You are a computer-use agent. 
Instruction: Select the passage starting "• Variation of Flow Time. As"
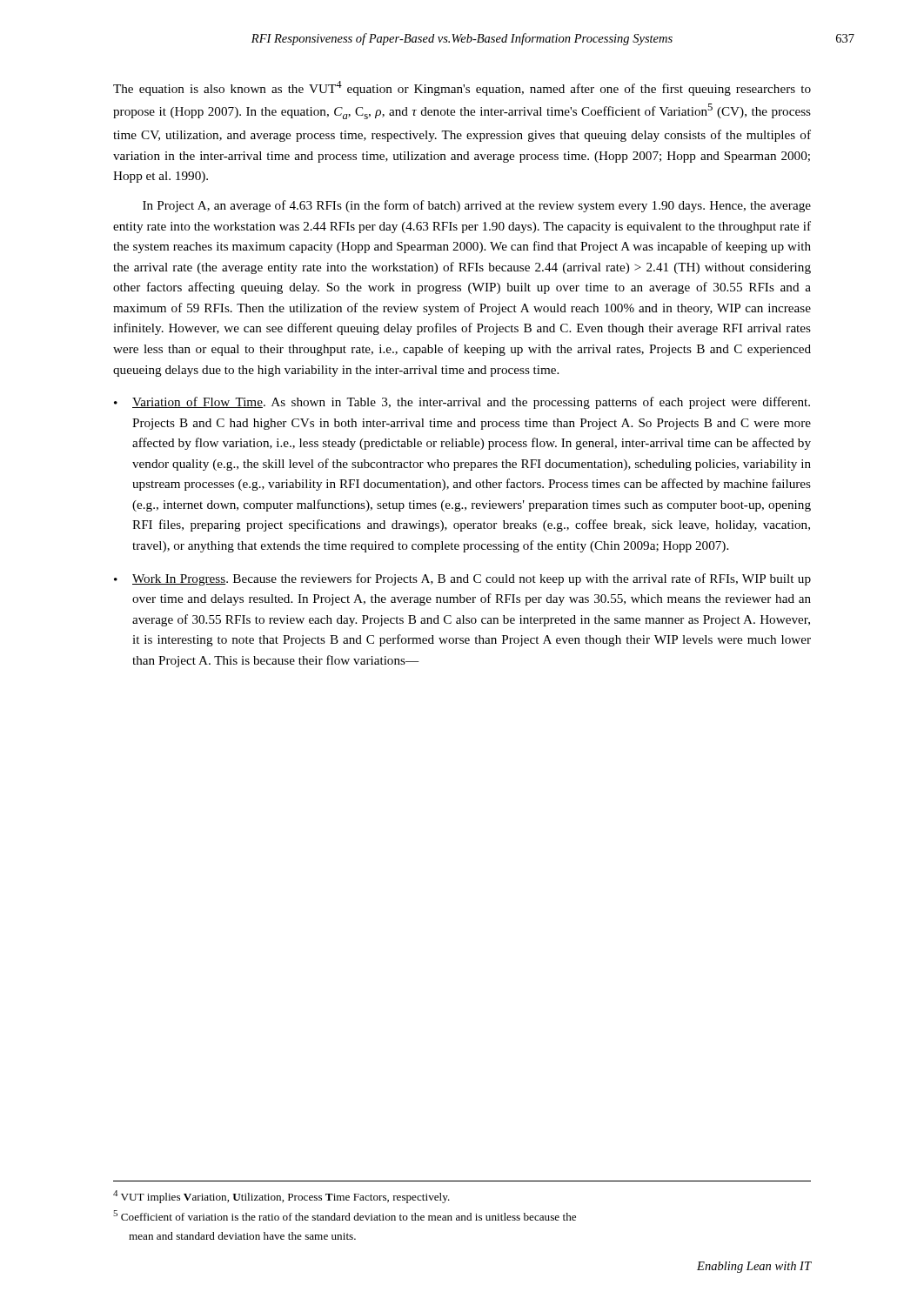[462, 474]
